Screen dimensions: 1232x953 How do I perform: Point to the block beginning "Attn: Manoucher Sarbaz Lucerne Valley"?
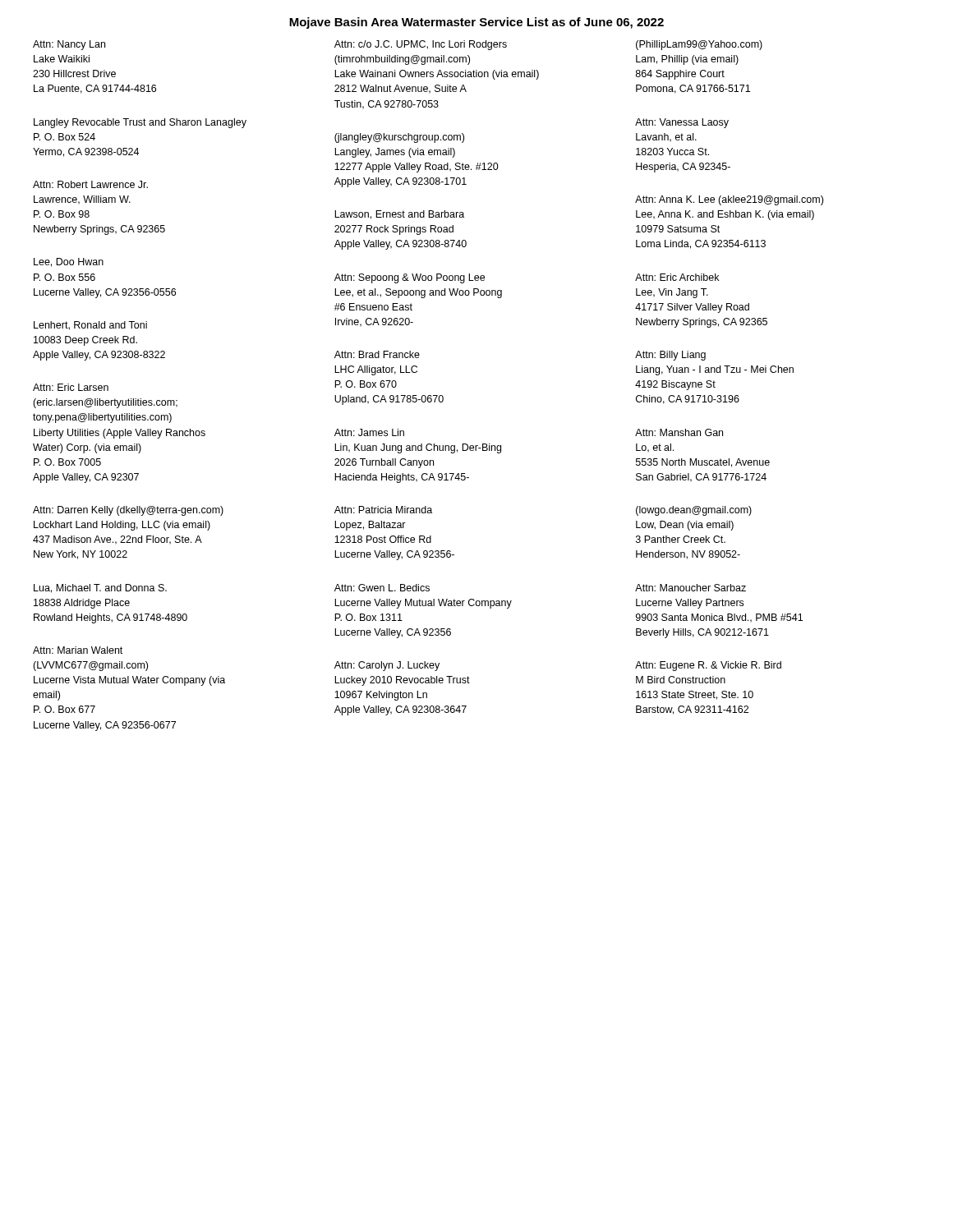pos(778,610)
